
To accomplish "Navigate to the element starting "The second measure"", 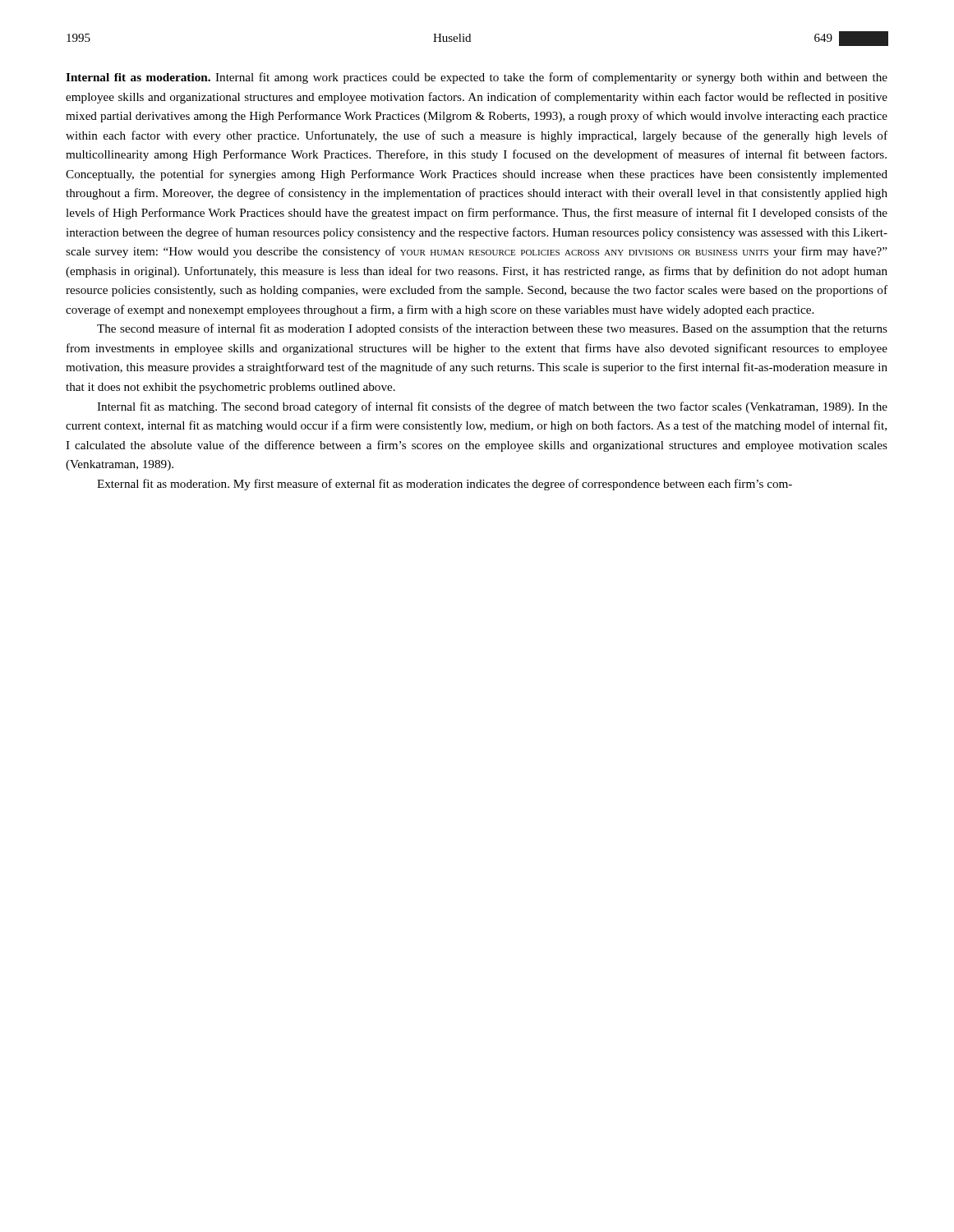I will click(477, 358).
